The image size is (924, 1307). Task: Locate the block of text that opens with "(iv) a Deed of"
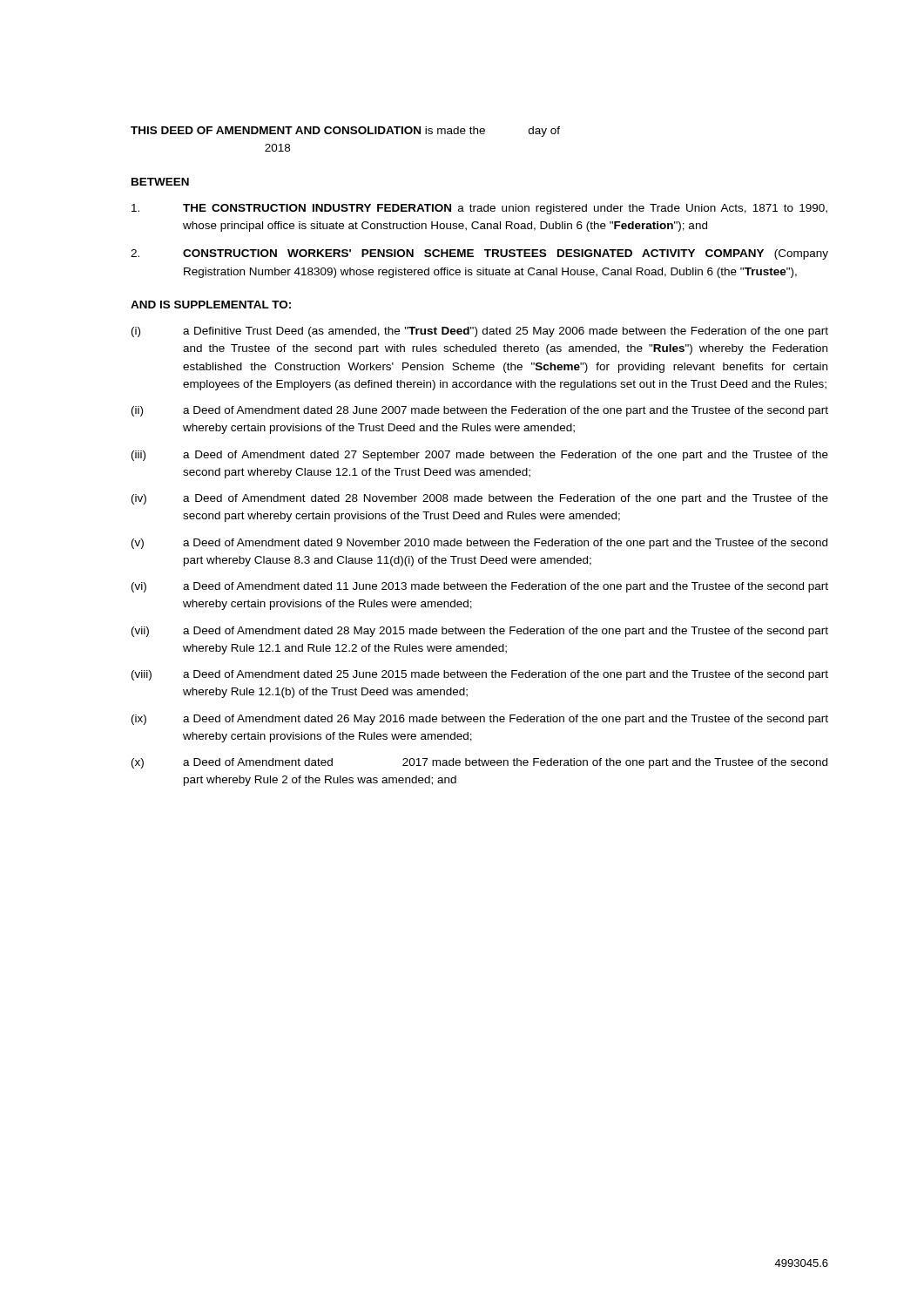[479, 507]
